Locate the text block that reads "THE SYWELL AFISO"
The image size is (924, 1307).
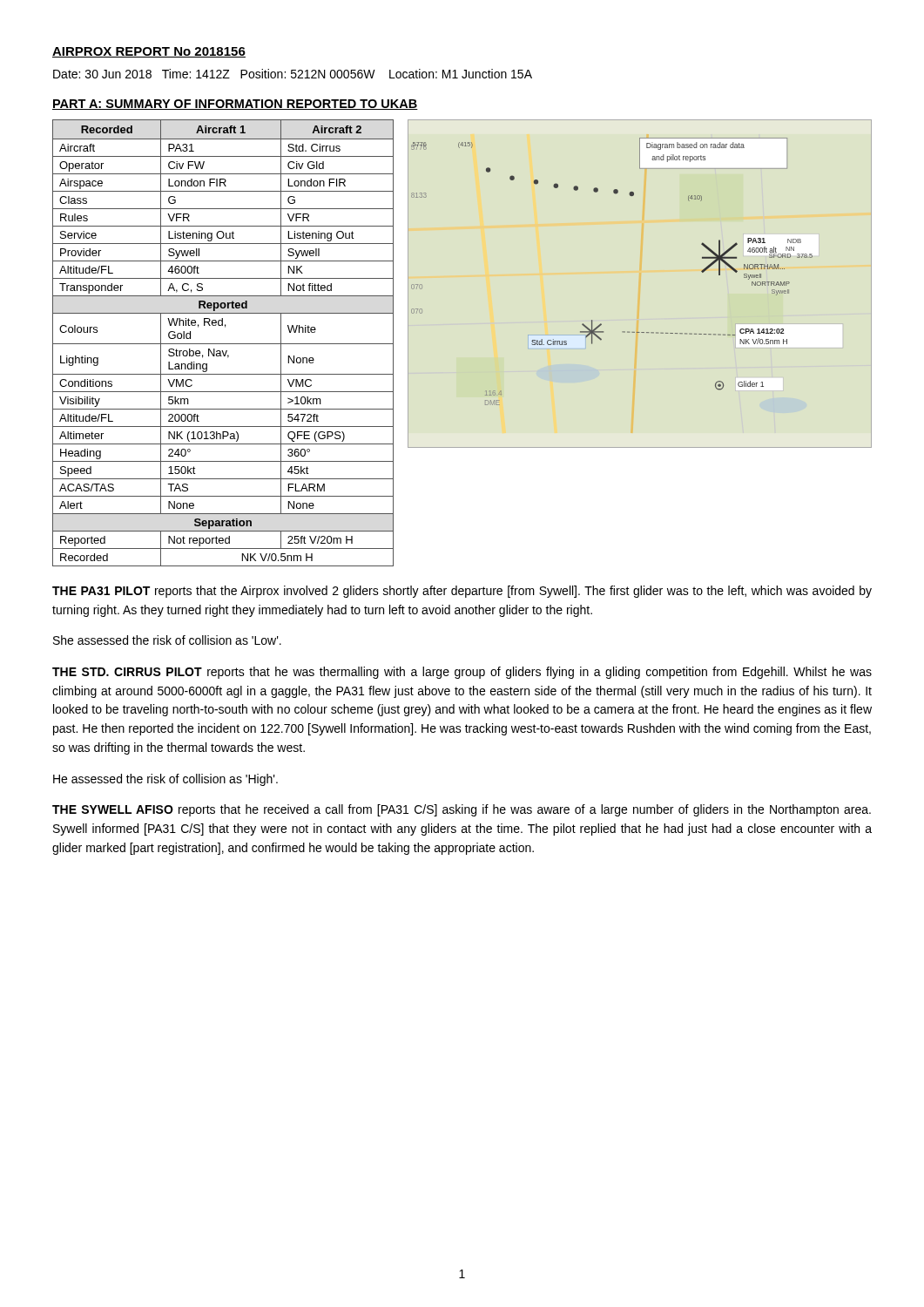[462, 829]
